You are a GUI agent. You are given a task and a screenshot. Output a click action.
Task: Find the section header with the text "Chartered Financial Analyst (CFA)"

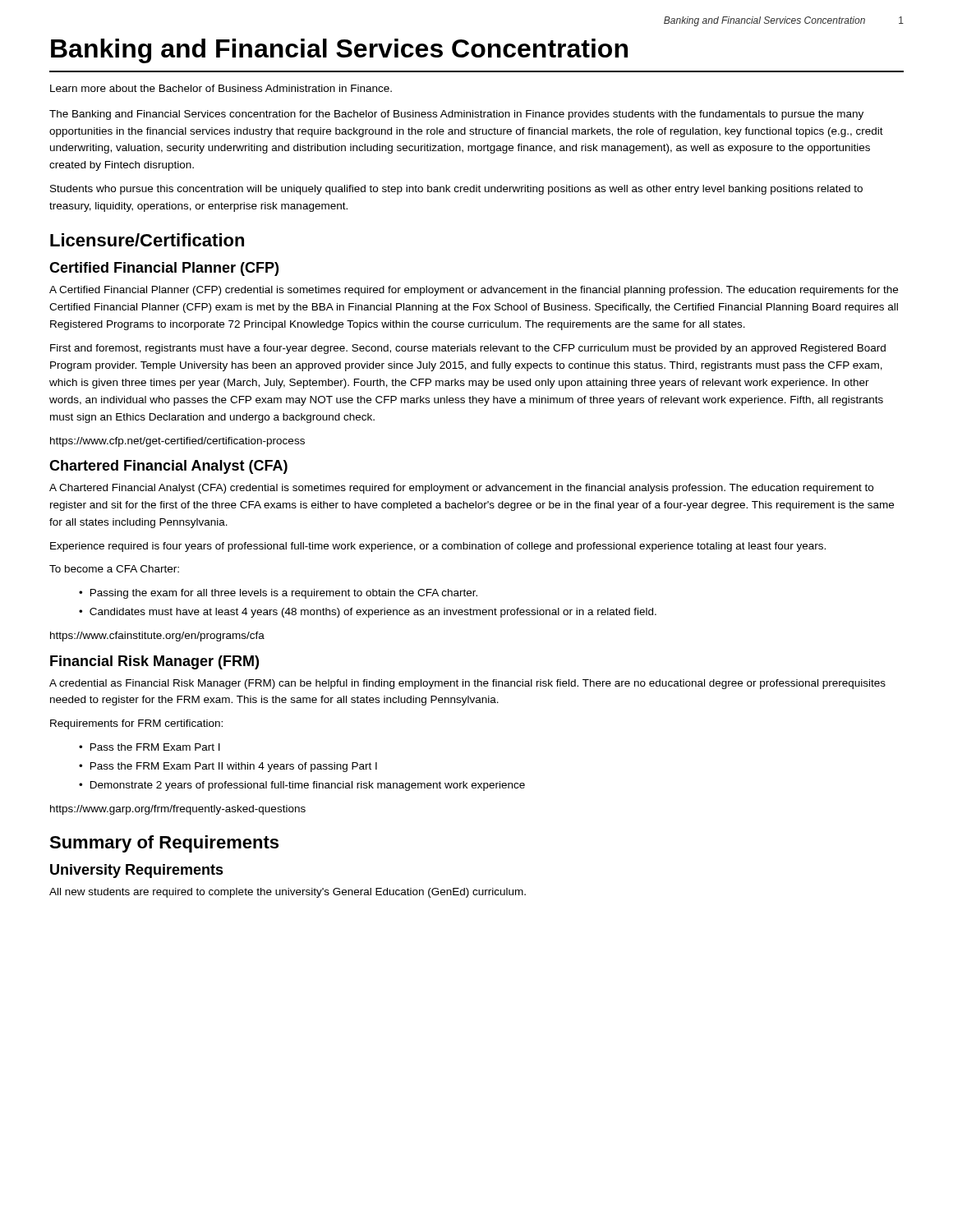tap(168, 467)
